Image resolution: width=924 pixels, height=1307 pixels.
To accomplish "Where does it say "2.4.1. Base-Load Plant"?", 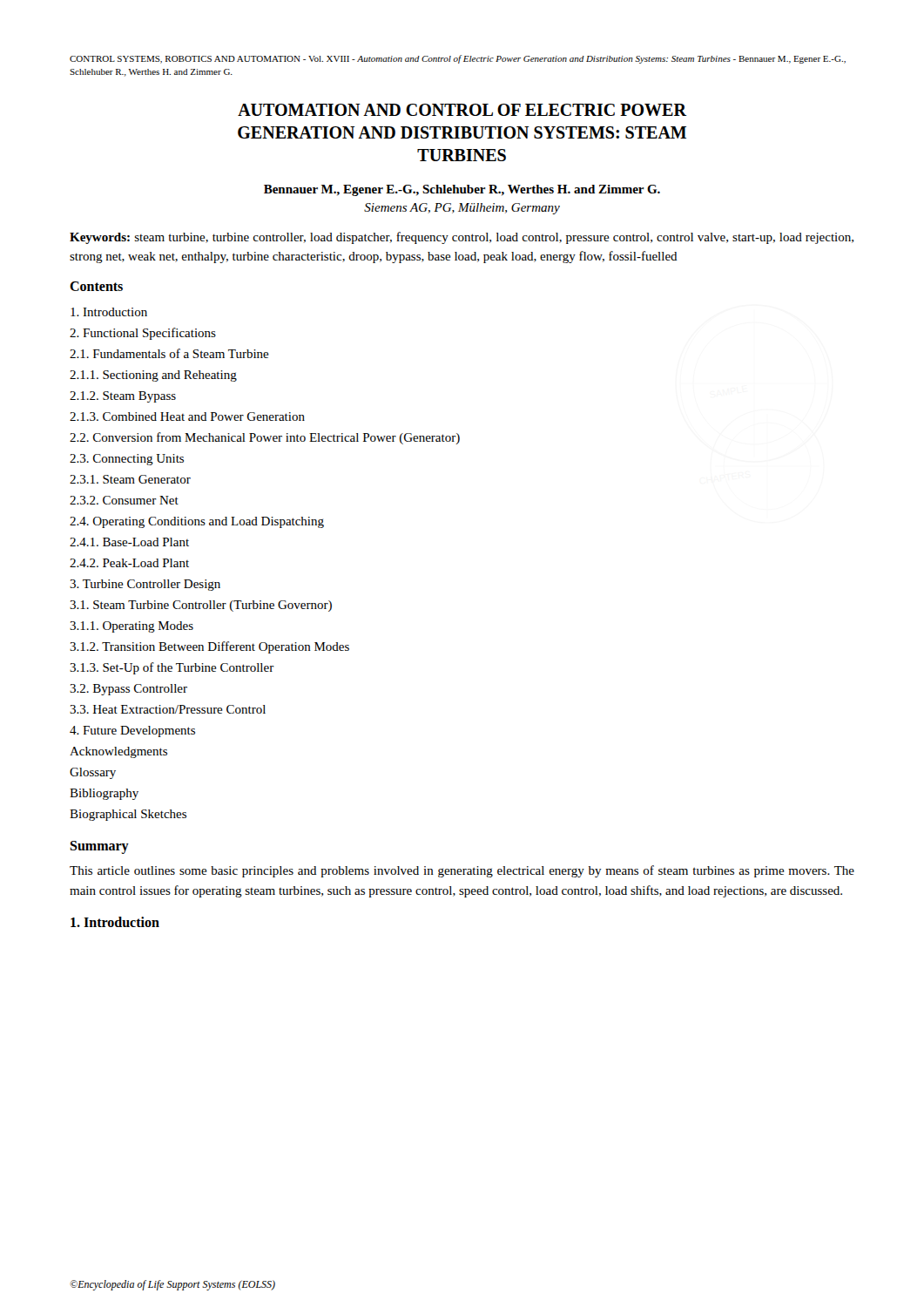I will [129, 542].
